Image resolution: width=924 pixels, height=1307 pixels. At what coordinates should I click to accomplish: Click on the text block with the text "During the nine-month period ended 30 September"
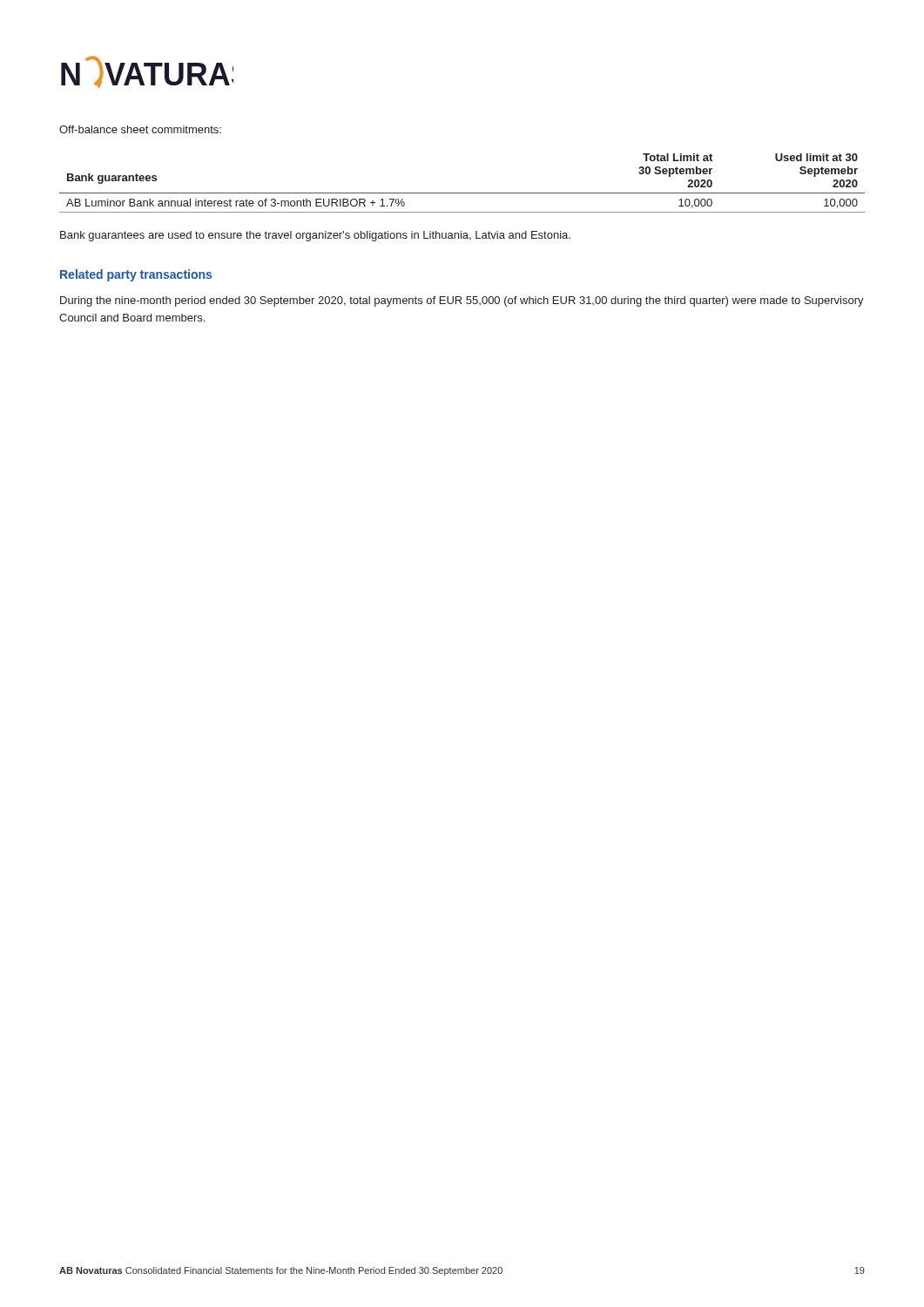point(461,309)
